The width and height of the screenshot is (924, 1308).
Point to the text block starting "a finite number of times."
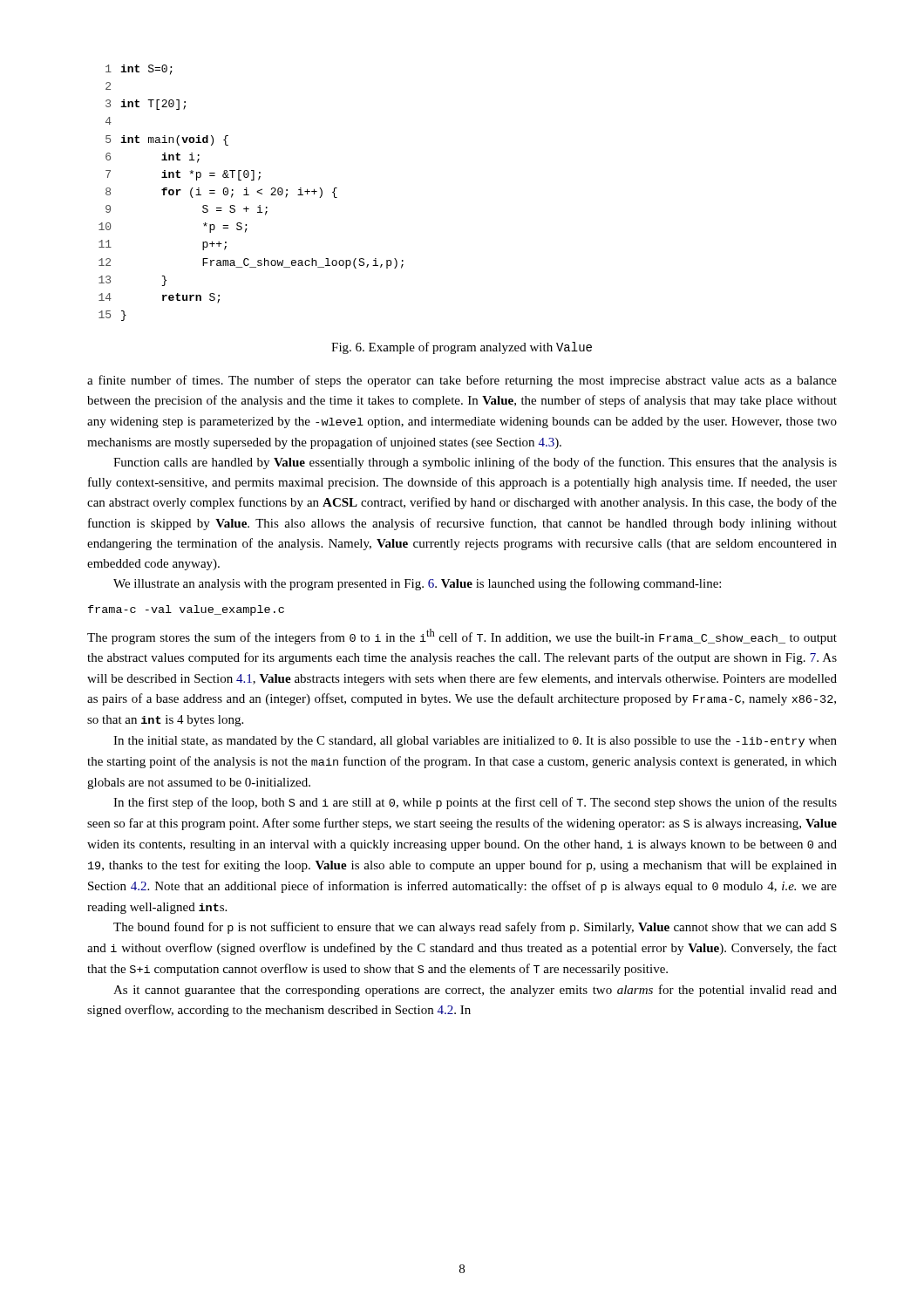pos(462,412)
